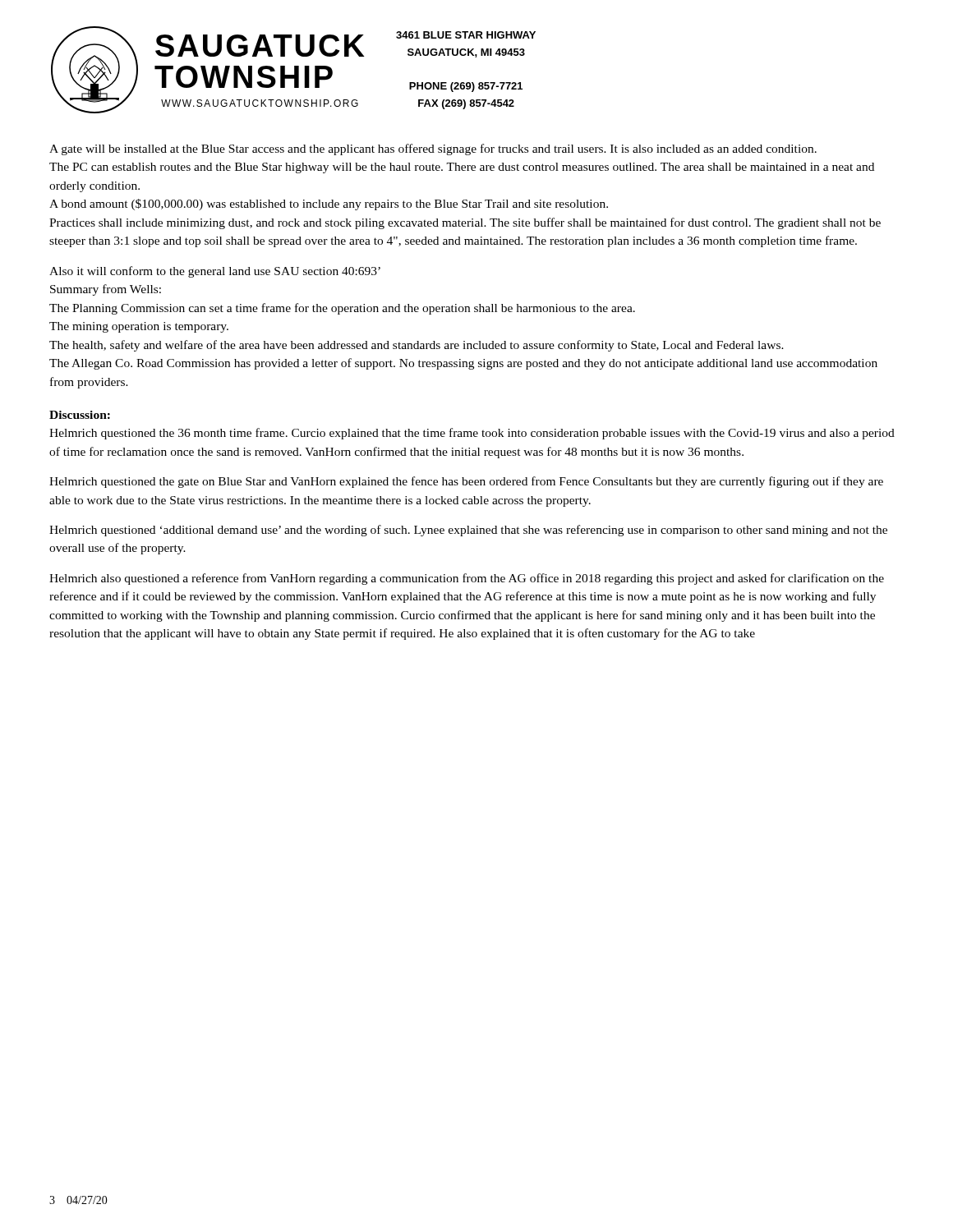Select the region starting "Helmrich questioned ‘additional demand use’ and"
This screenshot has height=1232, width=953.
click(476, 539)
